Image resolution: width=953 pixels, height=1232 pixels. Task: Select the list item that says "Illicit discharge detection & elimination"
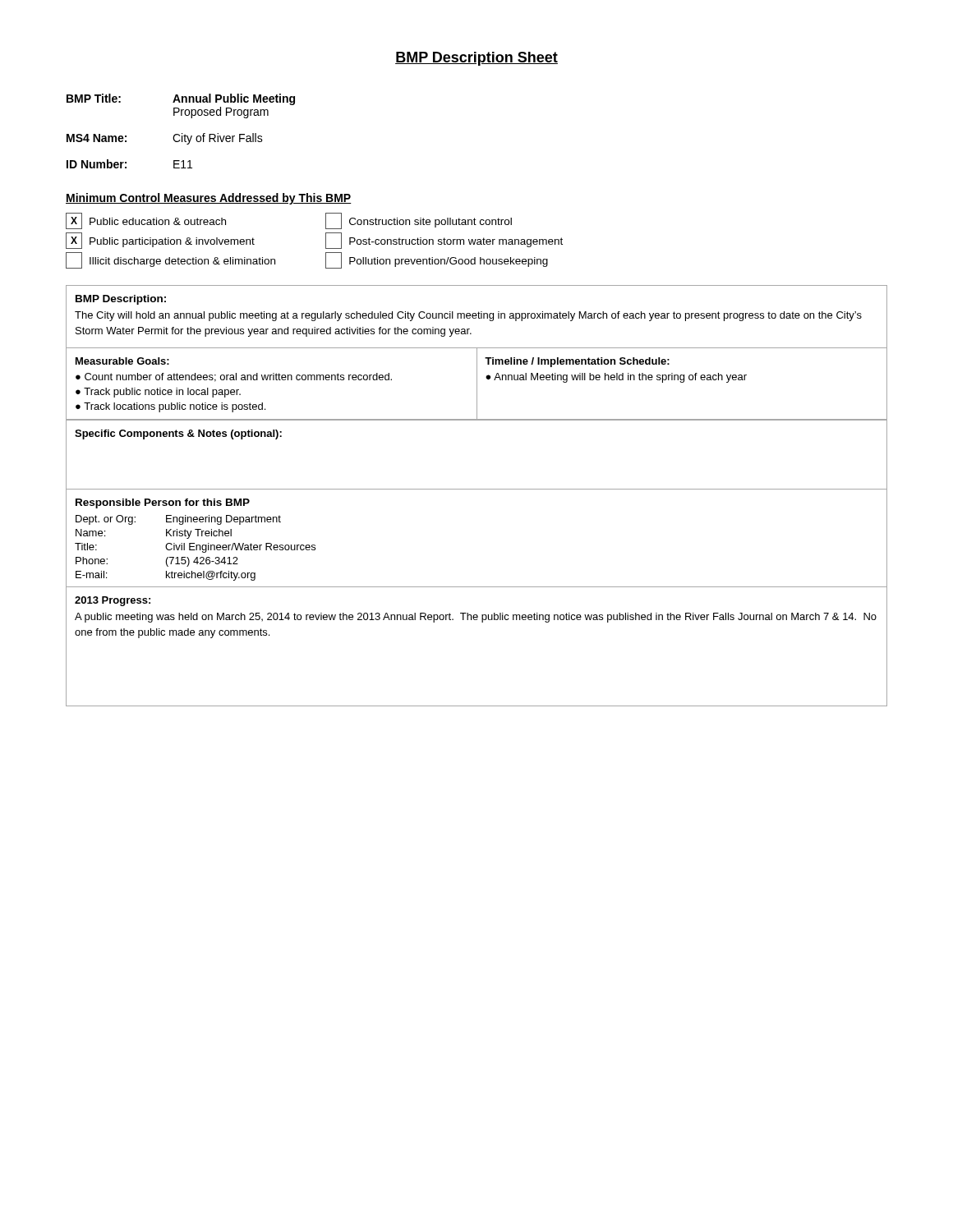click(x=171, y=260)
